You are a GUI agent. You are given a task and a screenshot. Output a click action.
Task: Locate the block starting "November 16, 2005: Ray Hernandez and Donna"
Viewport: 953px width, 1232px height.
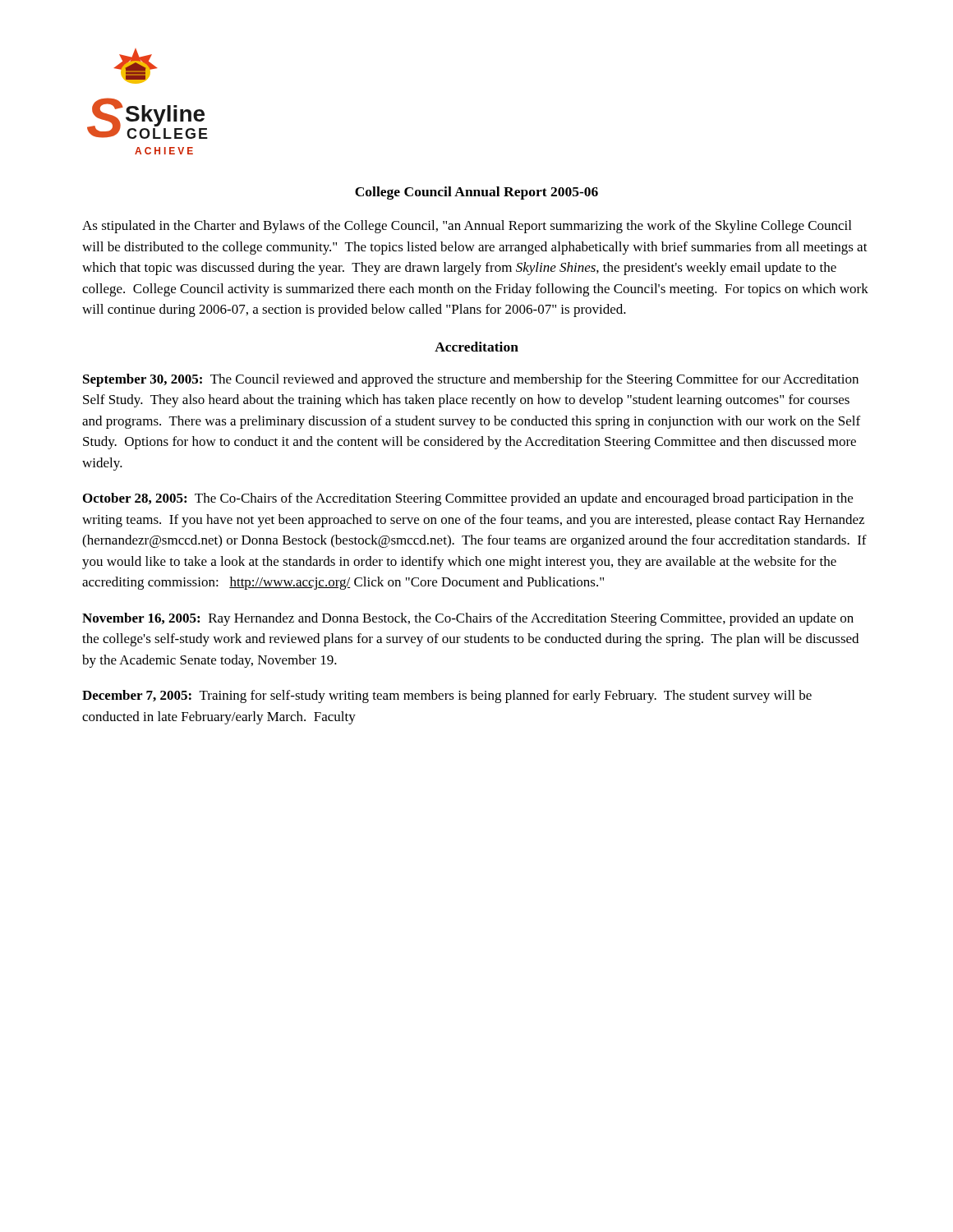pyautogui.click(x=471, y=639)
